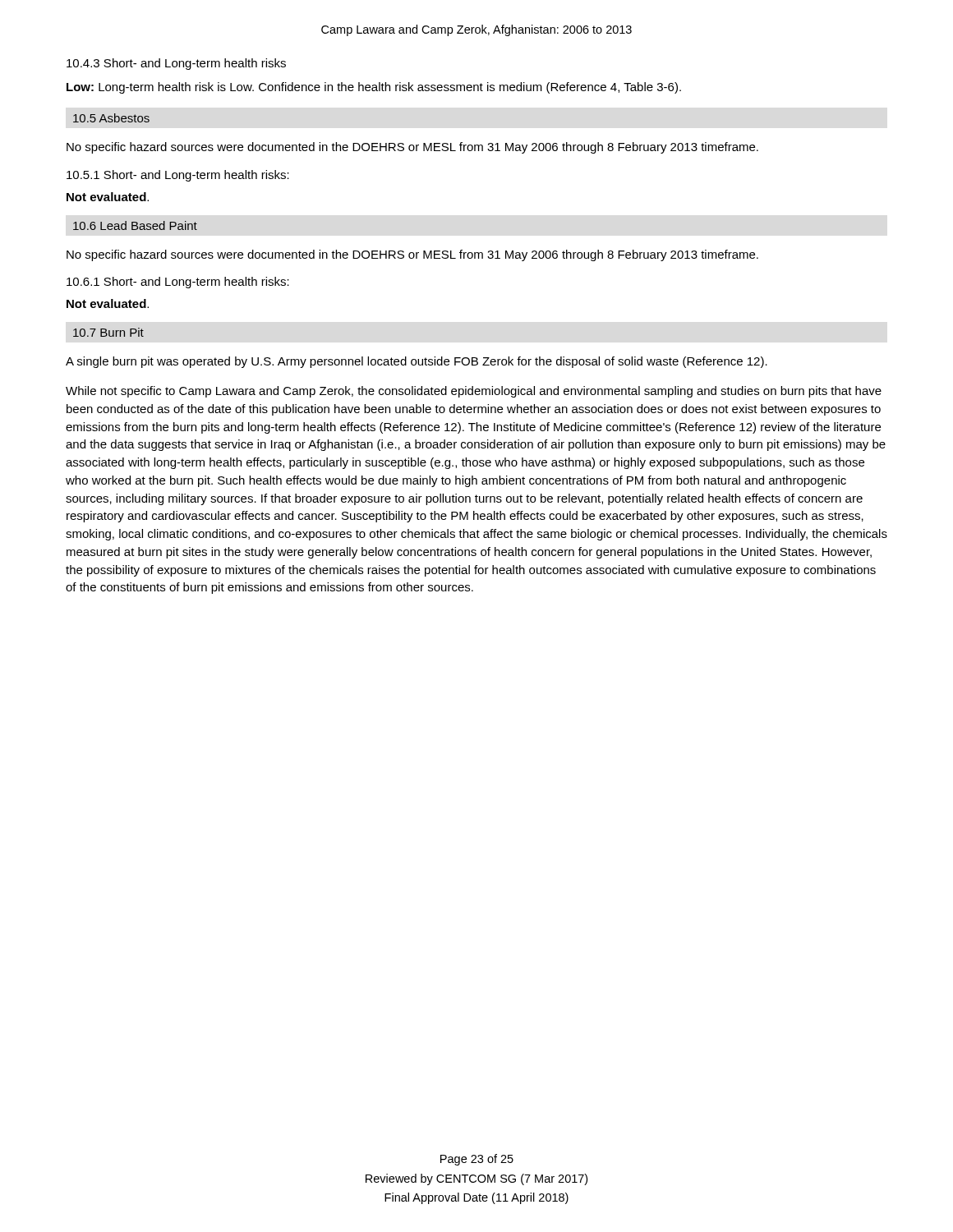Find the text starting "4.3 Short- and"
This screenshot has width=953, height=1232.
click(176, 63)
